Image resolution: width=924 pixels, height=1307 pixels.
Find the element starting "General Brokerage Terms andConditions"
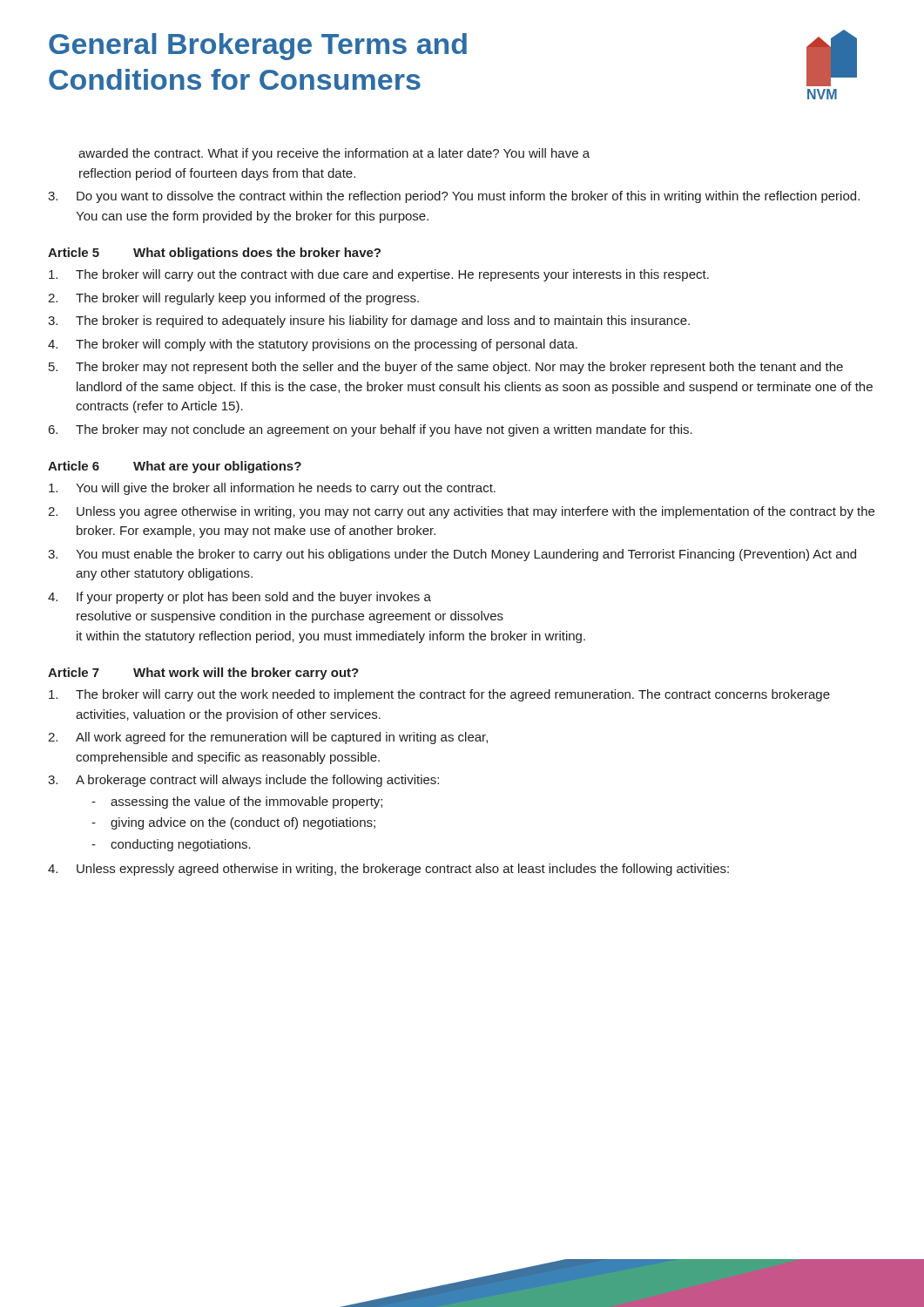(258, 62)
